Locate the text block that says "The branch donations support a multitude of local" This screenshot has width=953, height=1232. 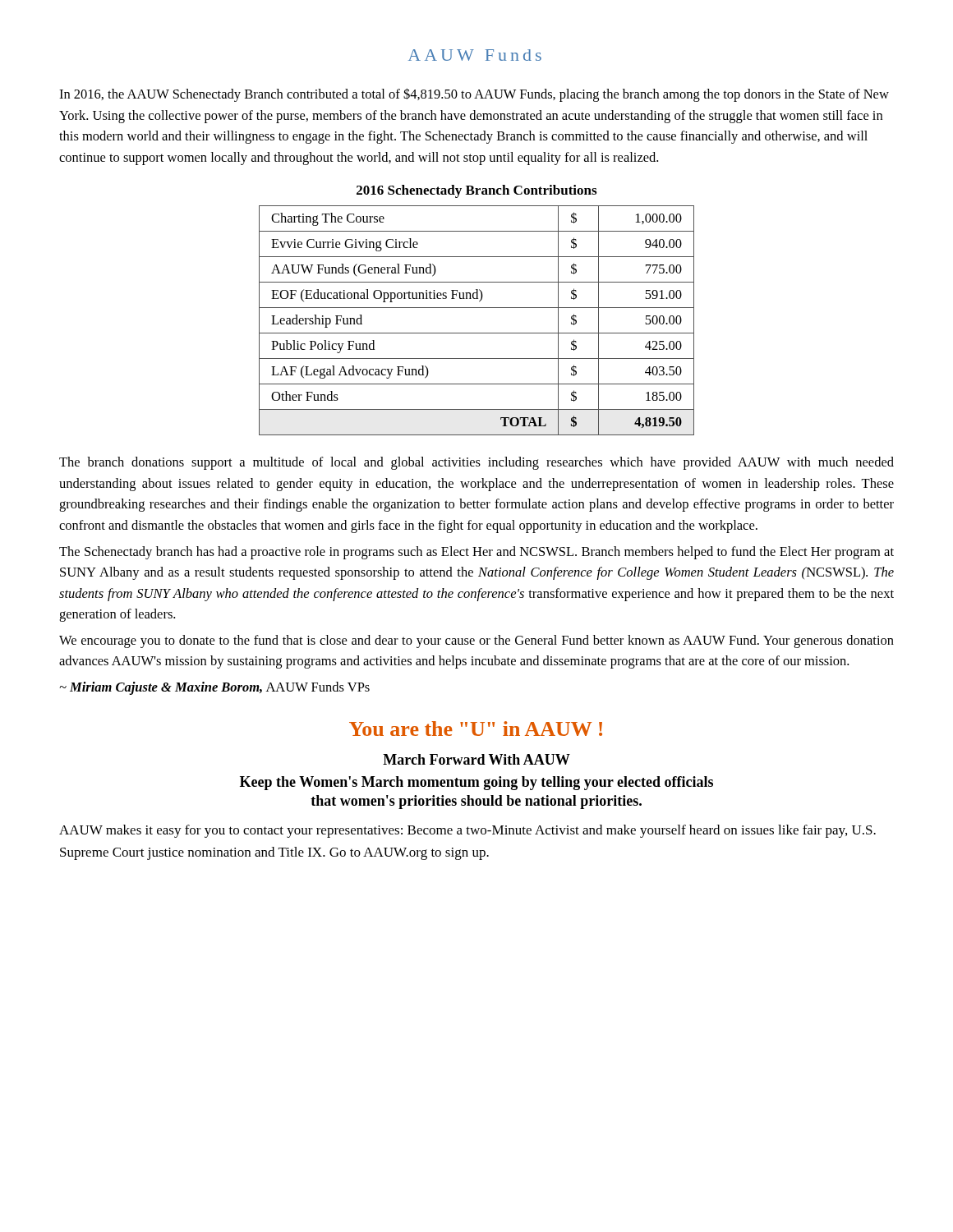pos(476,494)
